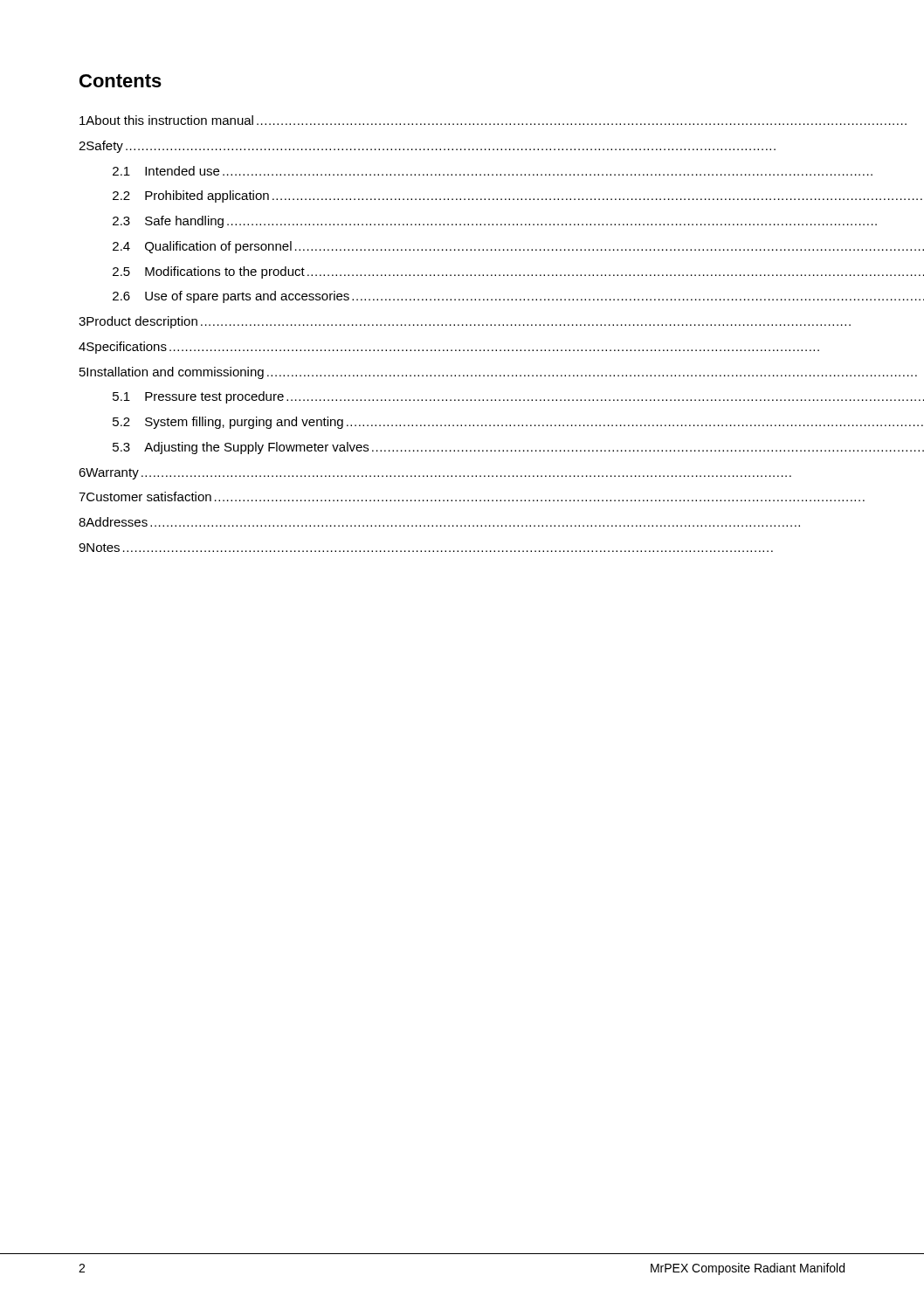
Task: Find "5.1 Pressure test procedure" on this page
Action: (501, 397)
